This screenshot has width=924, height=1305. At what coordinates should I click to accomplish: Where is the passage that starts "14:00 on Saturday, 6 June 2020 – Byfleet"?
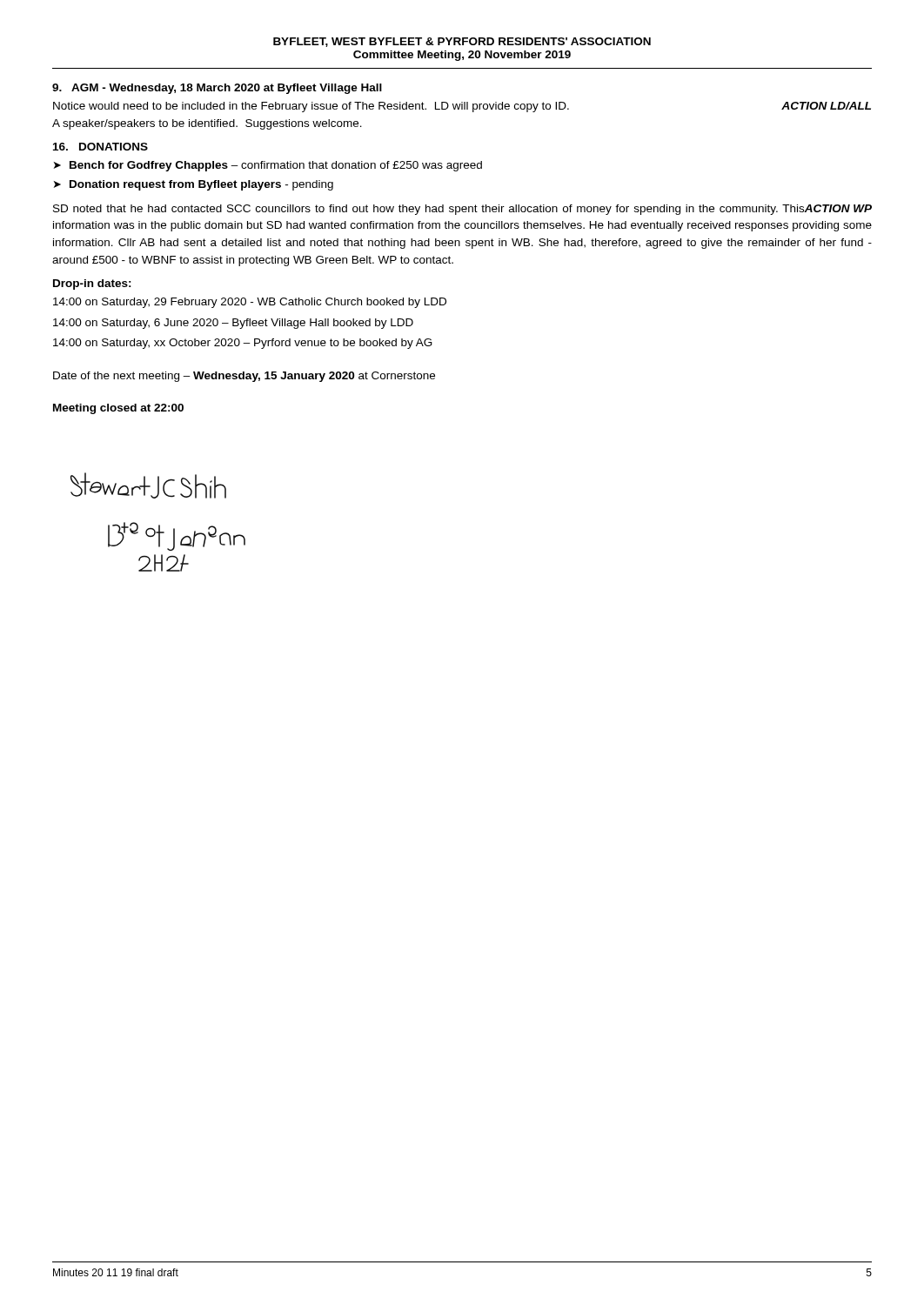[233, 324]
